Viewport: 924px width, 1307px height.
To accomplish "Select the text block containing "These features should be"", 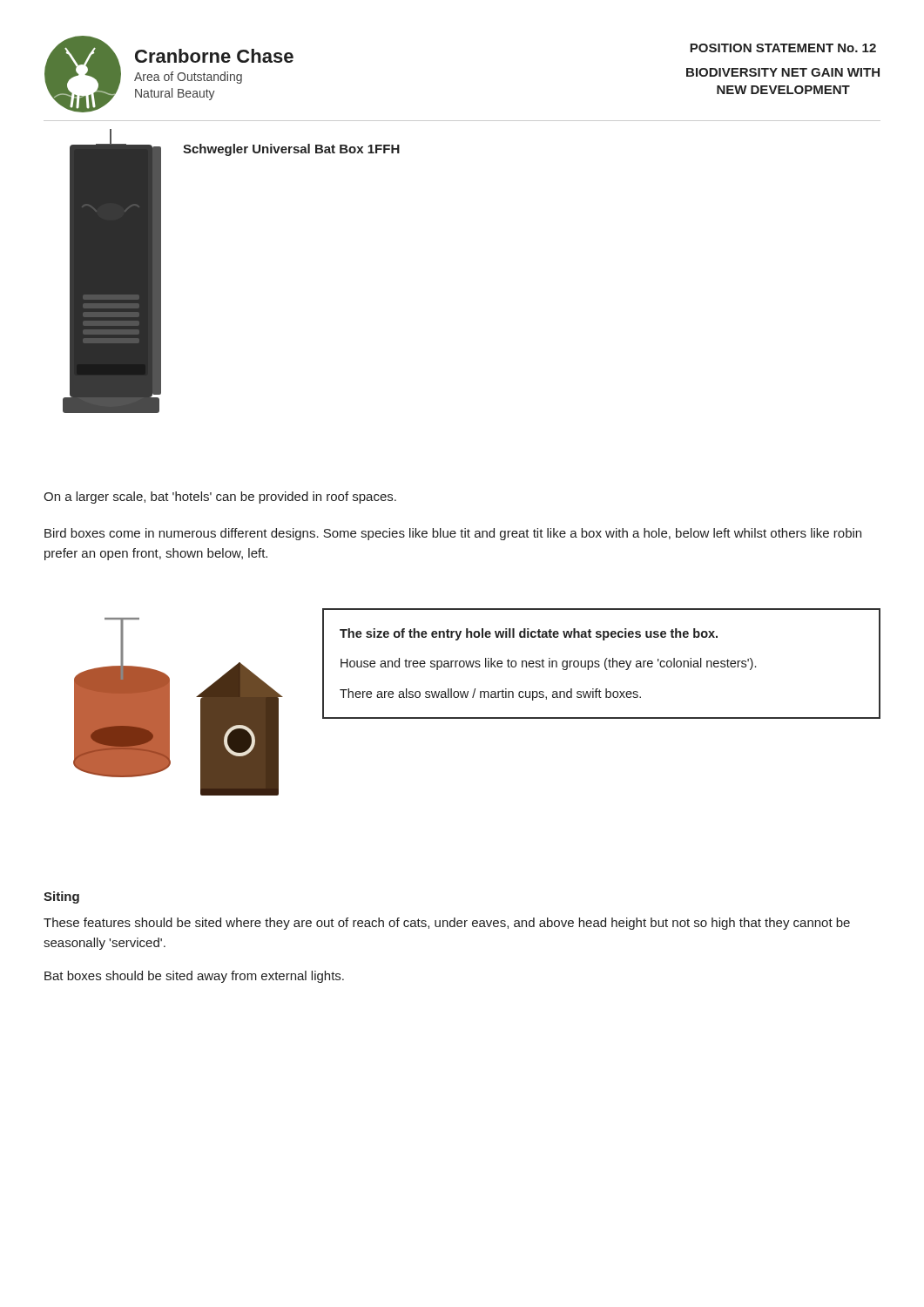I will click(x=447, y=932).
